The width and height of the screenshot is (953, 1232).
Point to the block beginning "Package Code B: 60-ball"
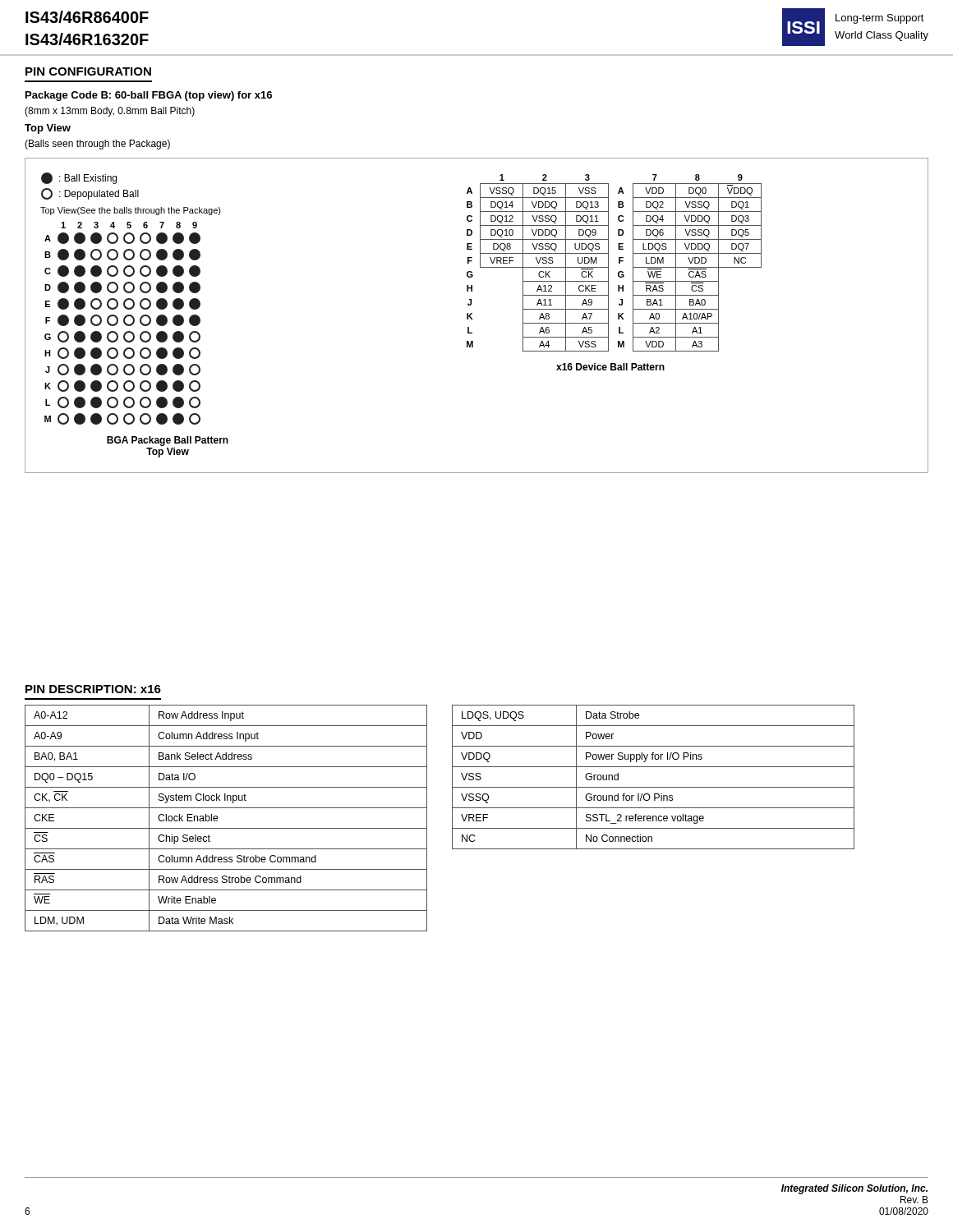click(149, 95)
